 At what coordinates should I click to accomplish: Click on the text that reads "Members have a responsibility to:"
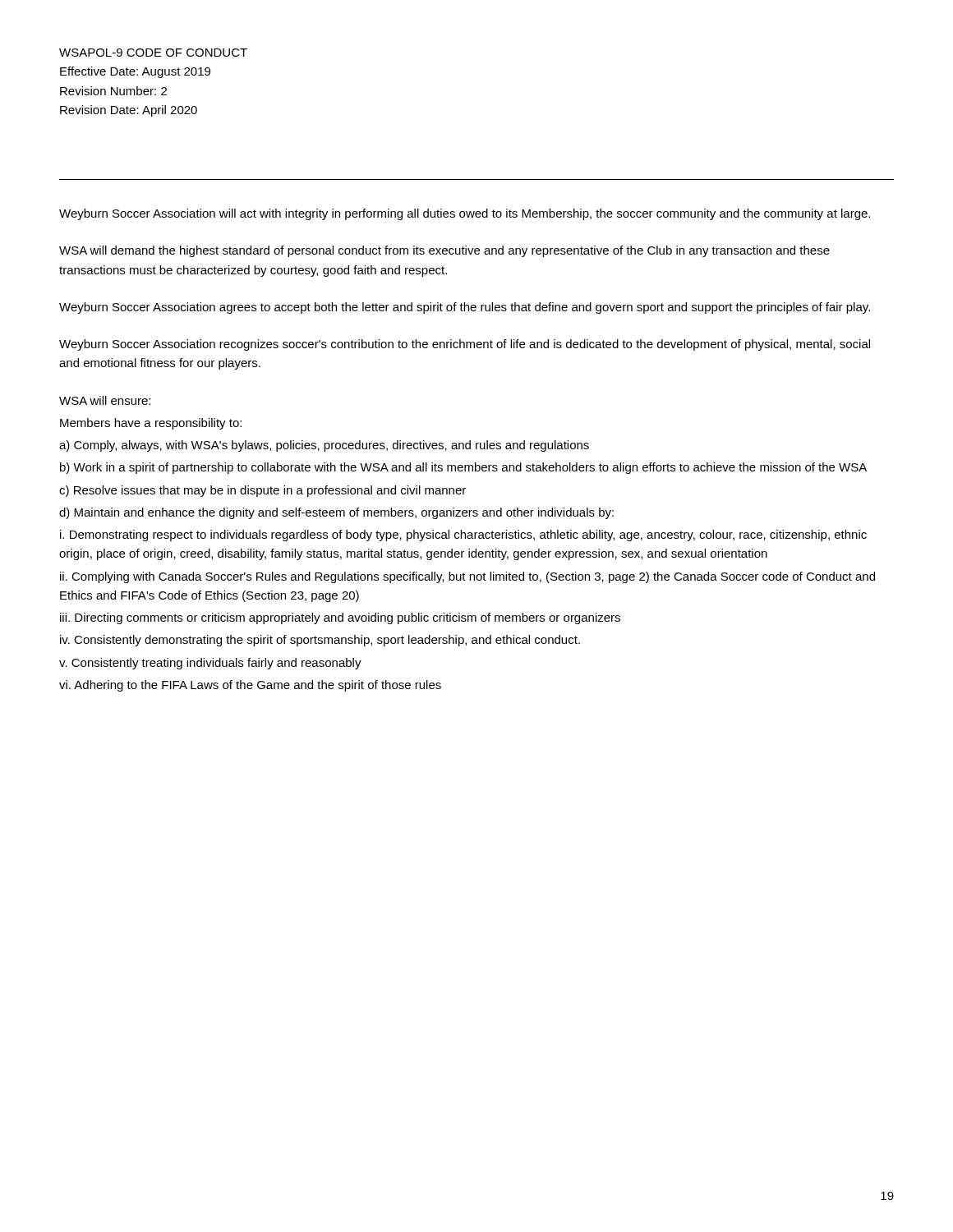pyautogui.click(x=151, y=422)
